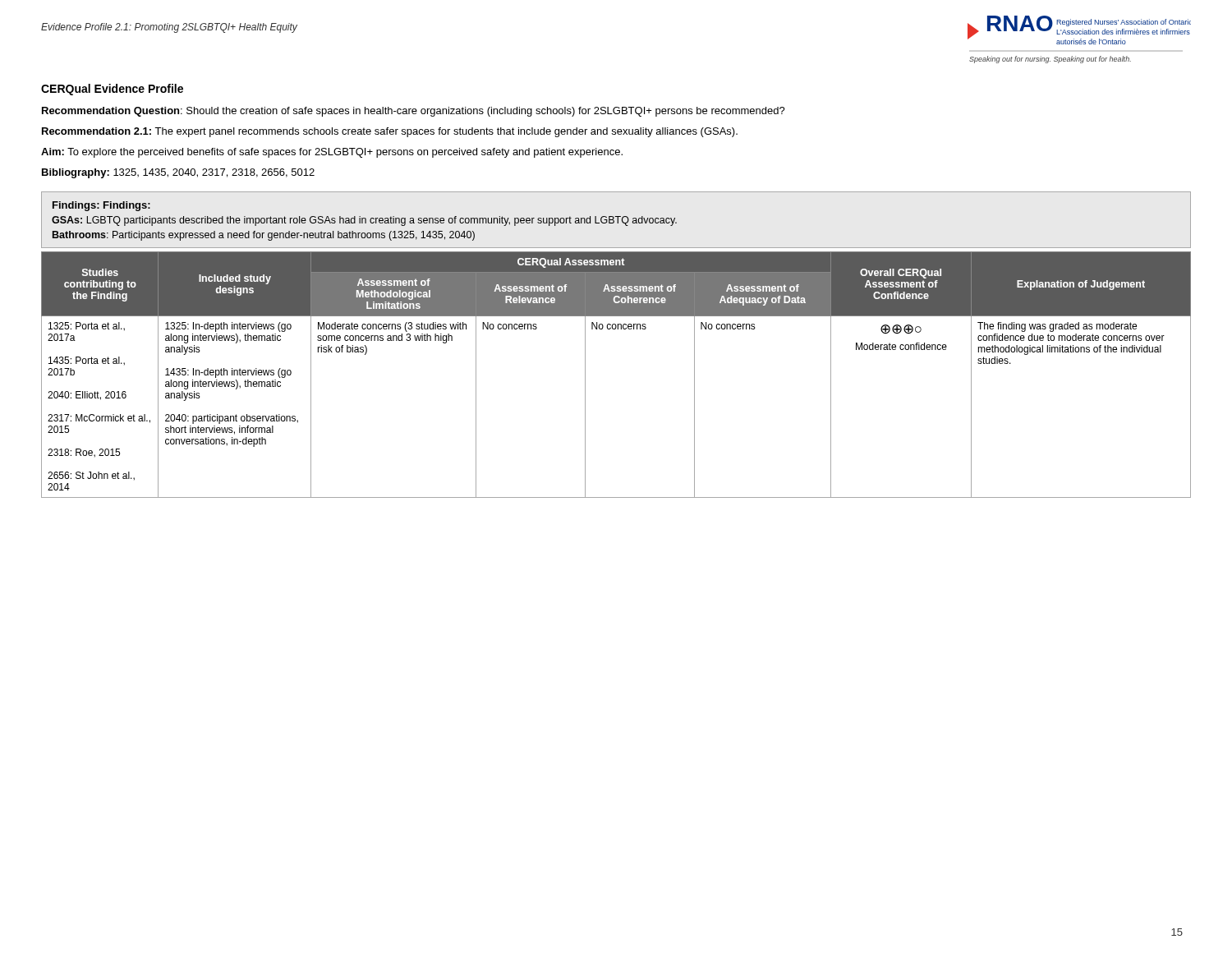Locate the text block with the text "Bibliography: 1325, 1435, 2040,"
This screenshot has width=1232, height=953.
click(178, 172)
